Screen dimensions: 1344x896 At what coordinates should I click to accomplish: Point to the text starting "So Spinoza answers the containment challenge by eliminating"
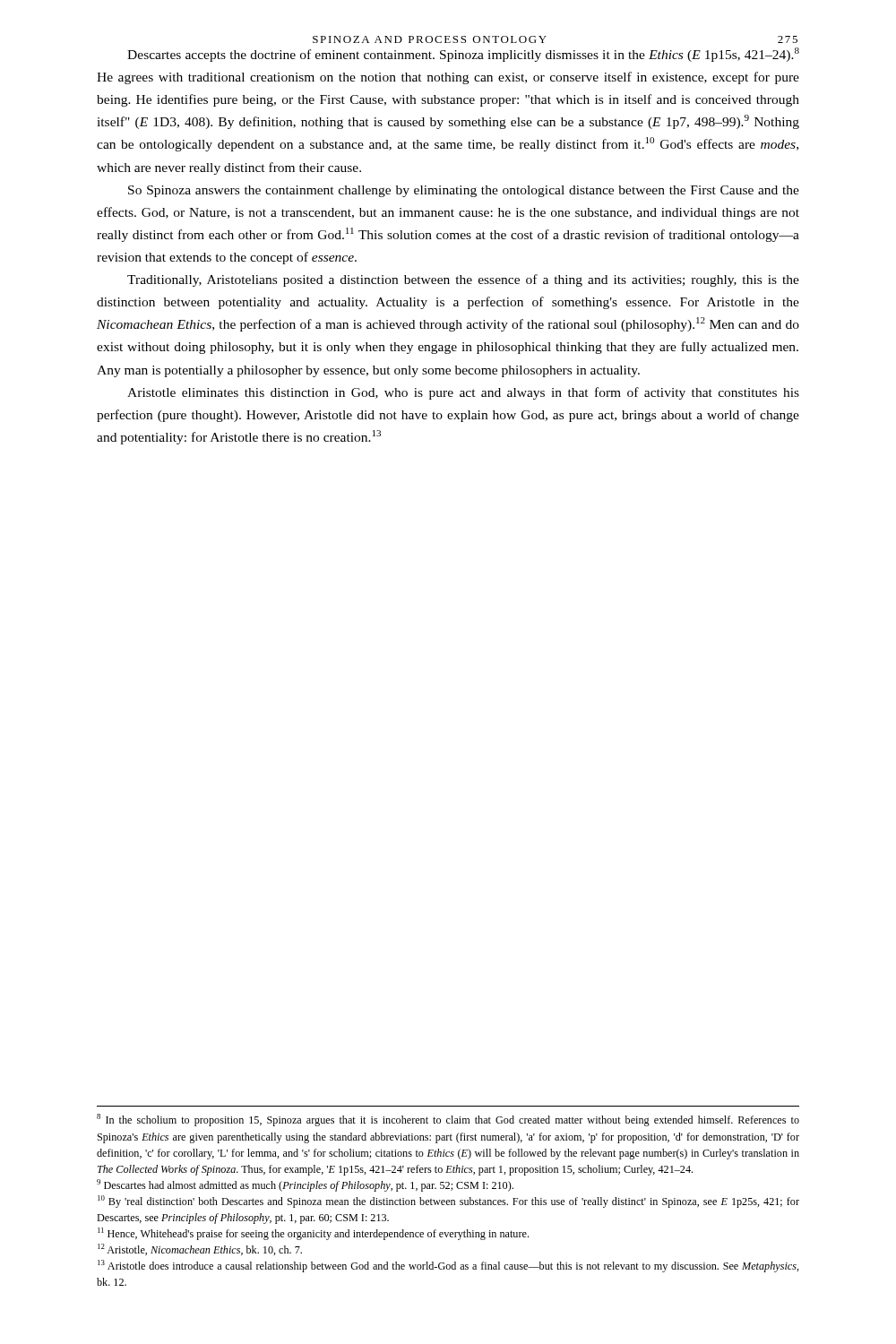(448, 223)
